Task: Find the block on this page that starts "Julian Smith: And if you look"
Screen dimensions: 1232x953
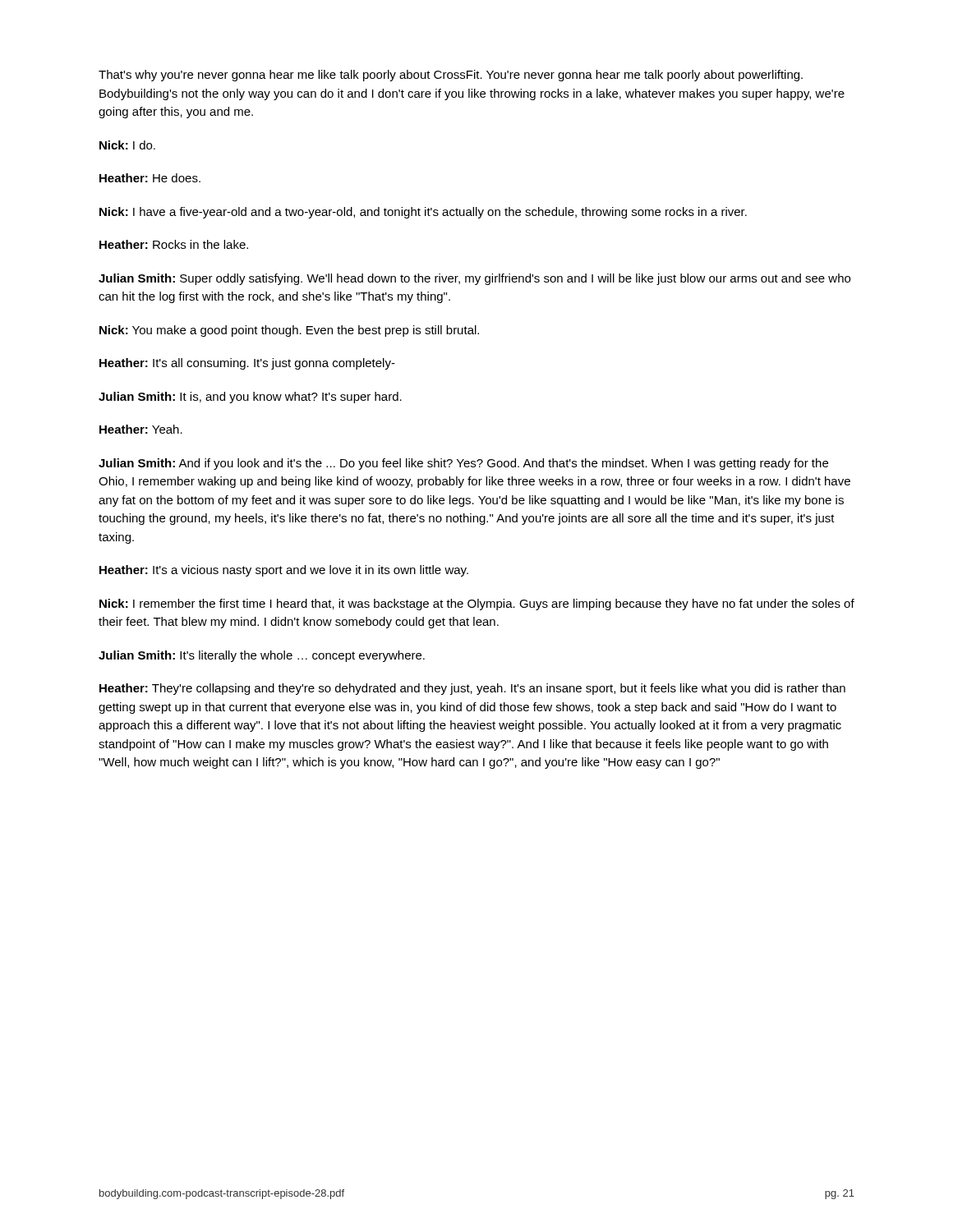Action: (475, 499)
